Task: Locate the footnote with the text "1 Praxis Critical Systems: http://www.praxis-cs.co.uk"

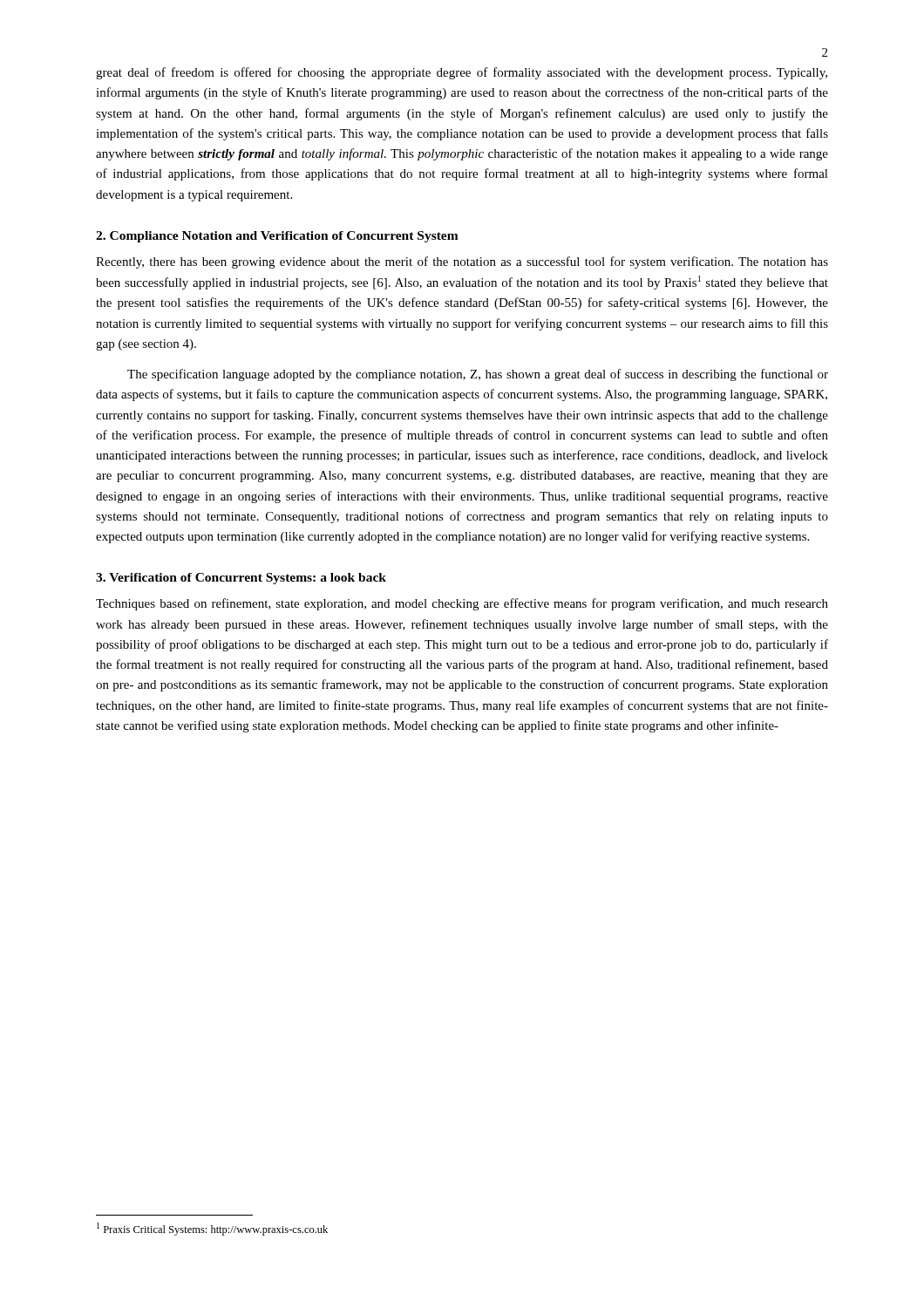Action: click(212, 1228)
